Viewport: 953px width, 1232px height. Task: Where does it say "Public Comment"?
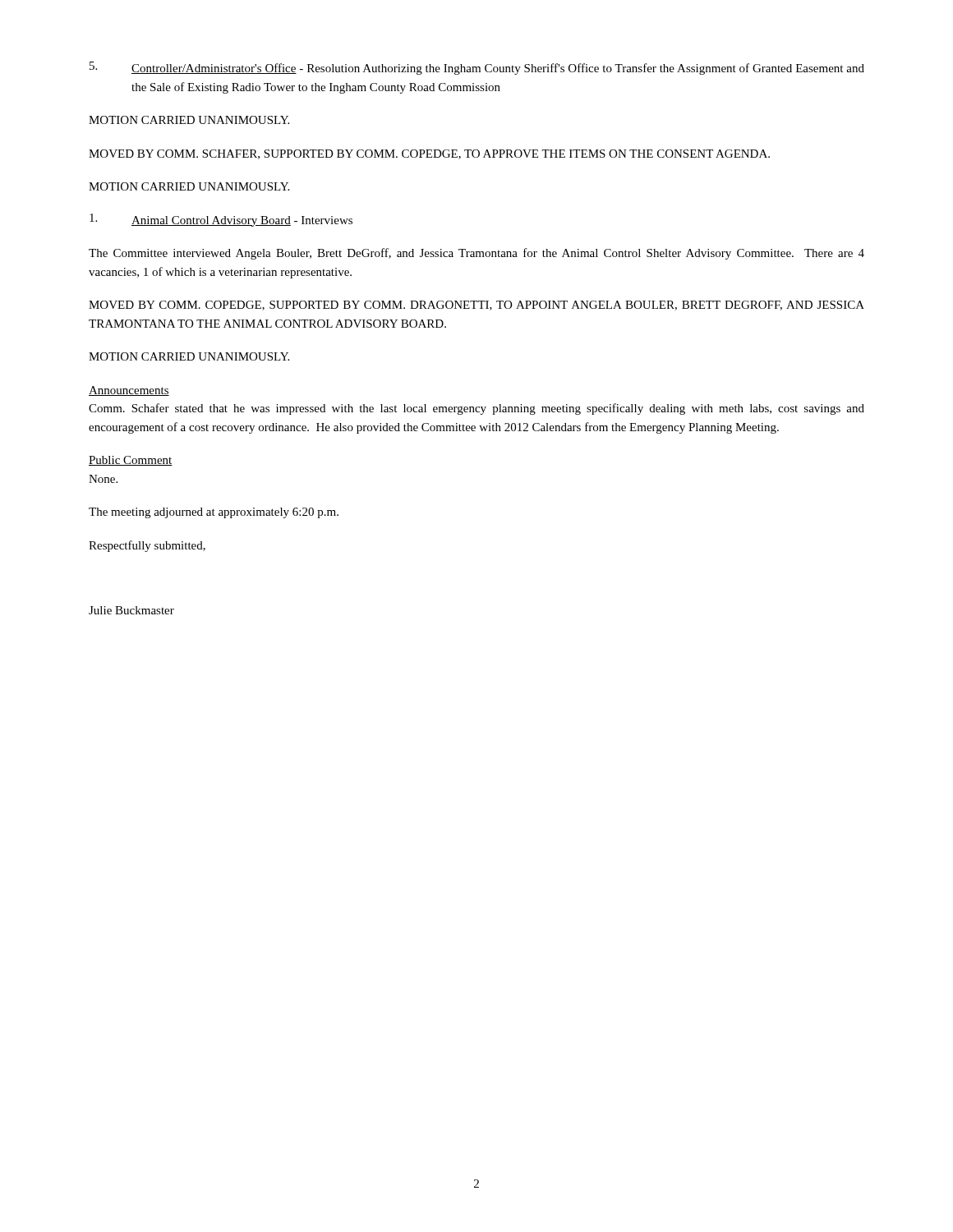[x=130, y=460]
